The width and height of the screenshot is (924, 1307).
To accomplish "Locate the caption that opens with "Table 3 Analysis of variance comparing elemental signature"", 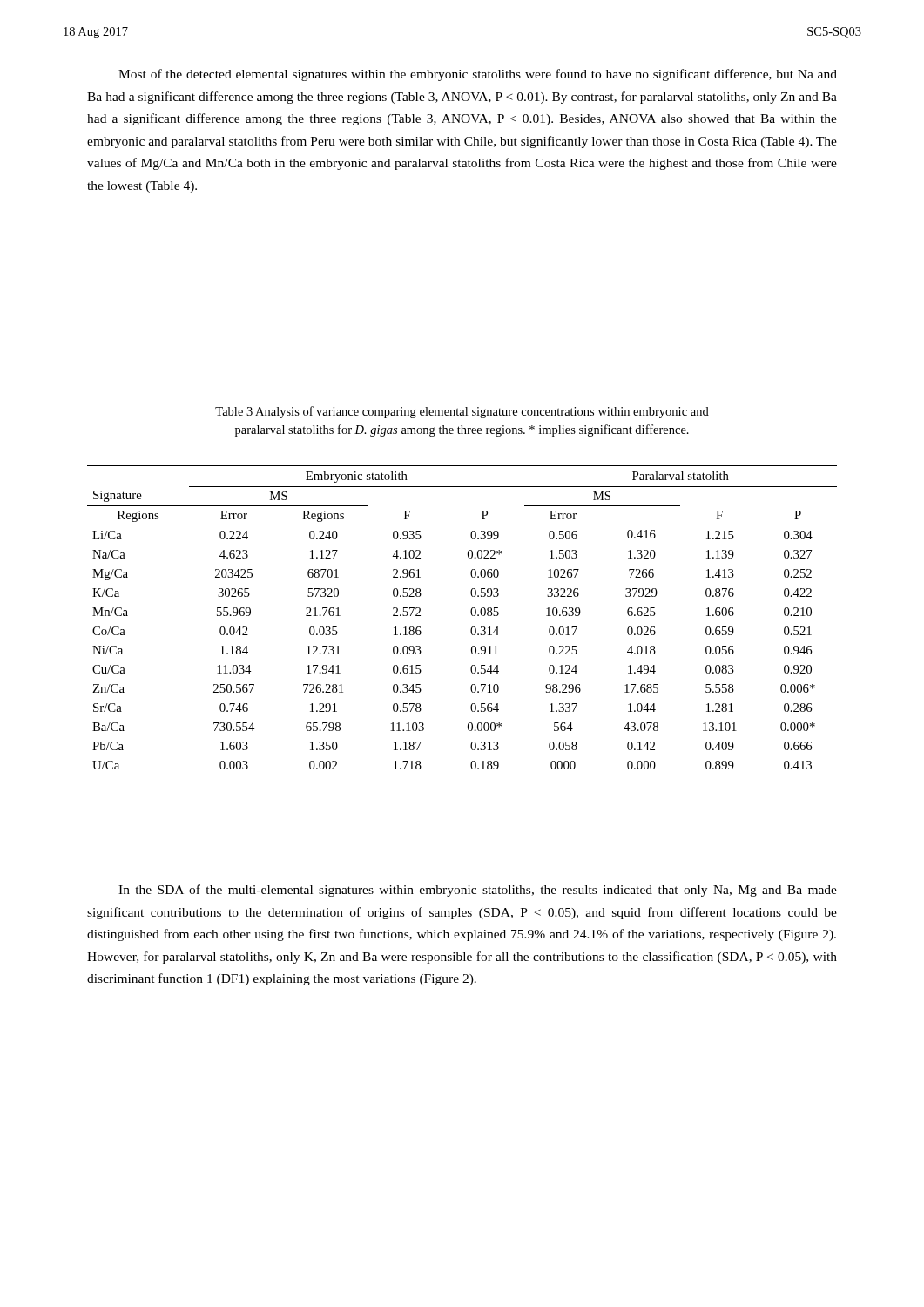I will click(462, 420).
